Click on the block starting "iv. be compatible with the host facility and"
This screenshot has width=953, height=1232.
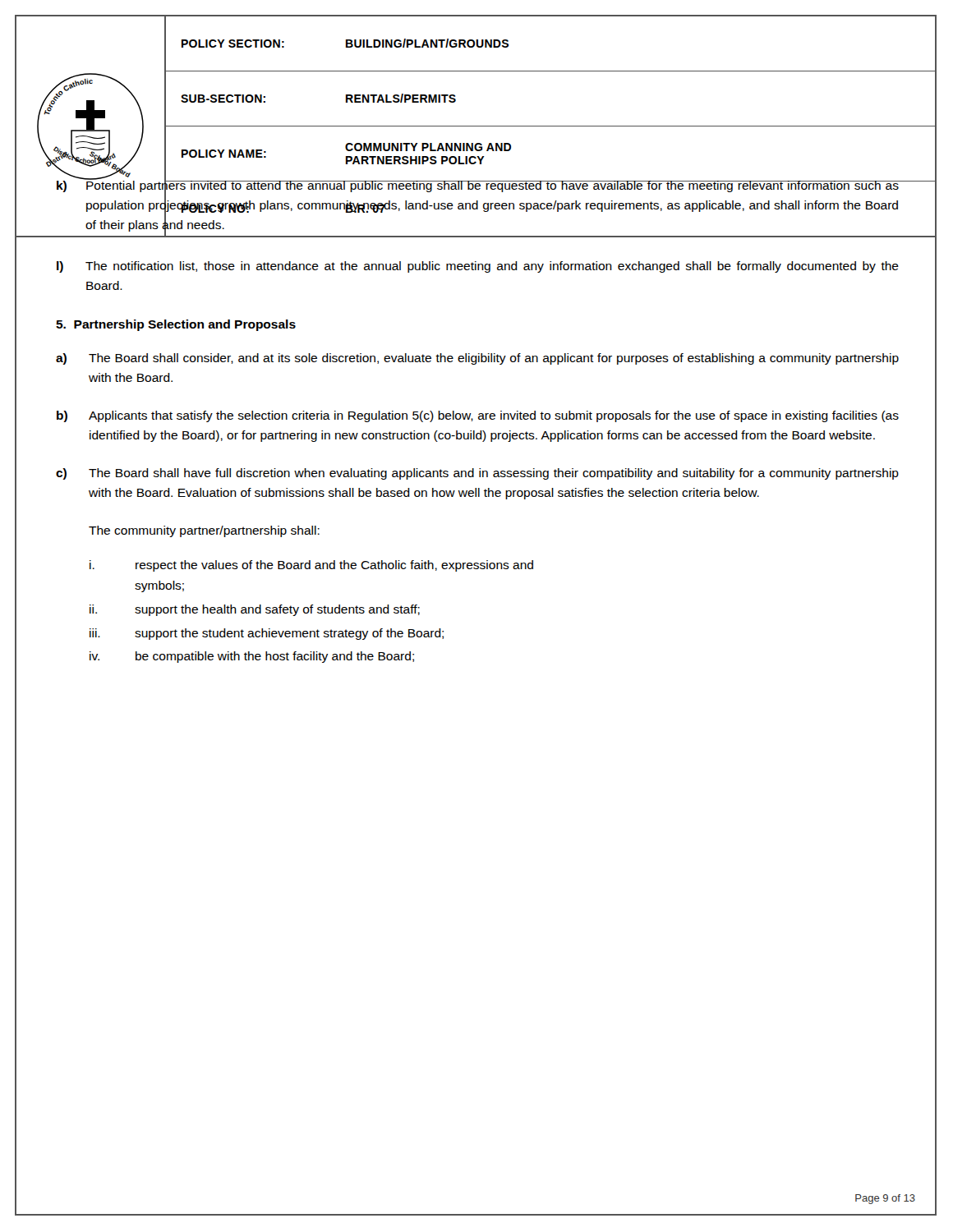pyautogui.click(x=252, y=657)
